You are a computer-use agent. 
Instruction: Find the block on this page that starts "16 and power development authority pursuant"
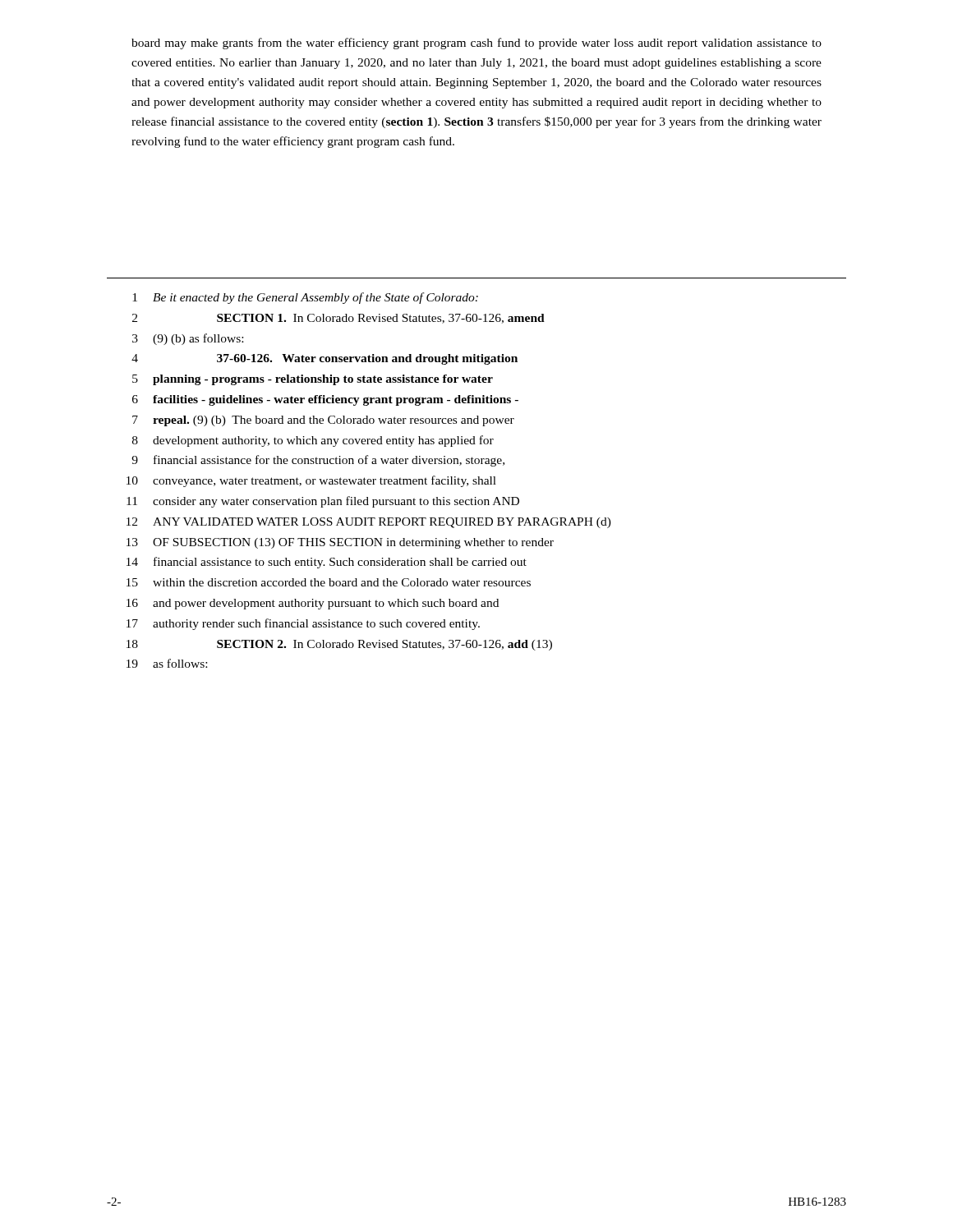tap(476, 603)
